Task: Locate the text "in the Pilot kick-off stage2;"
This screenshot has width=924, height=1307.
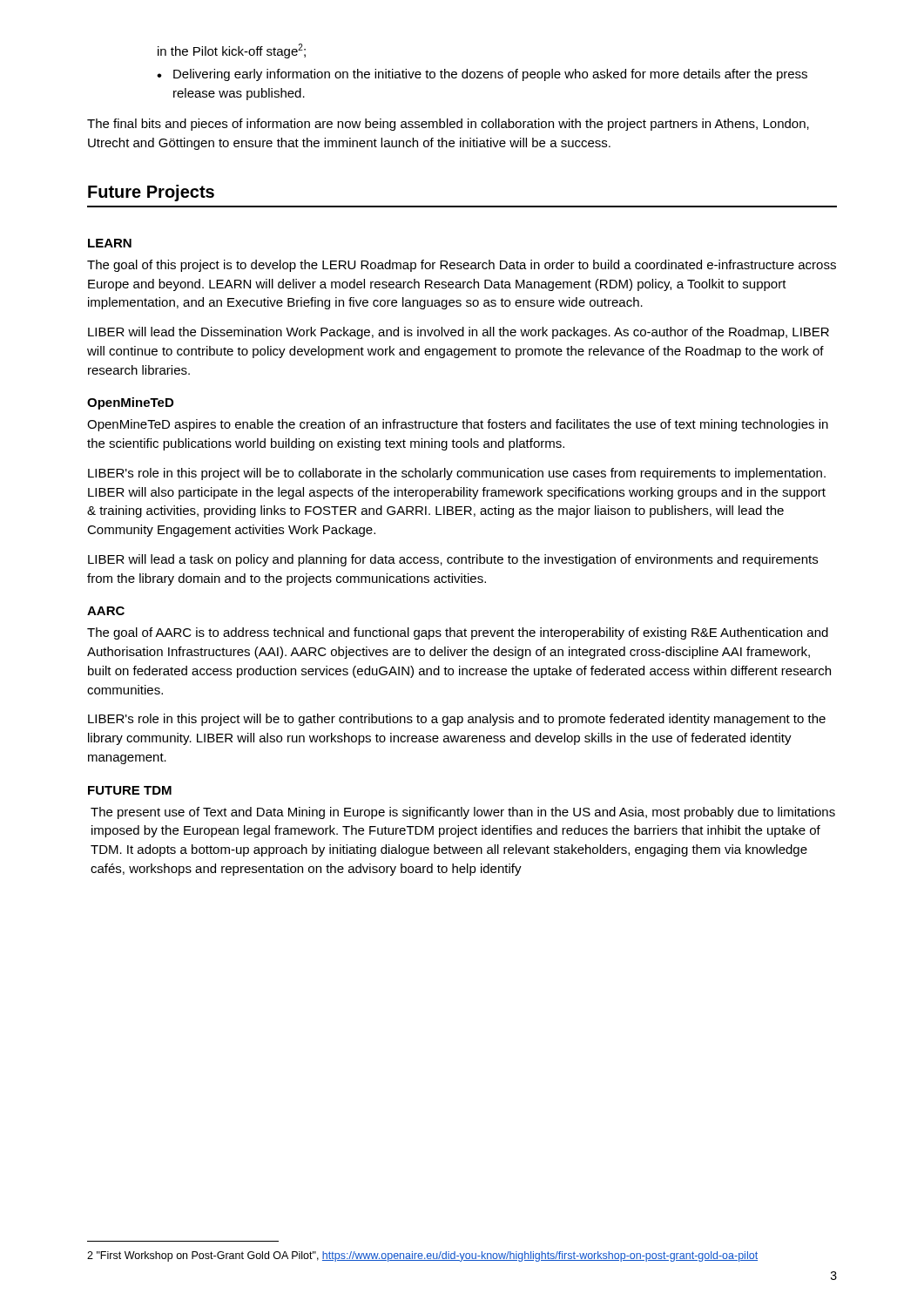Action: click(232, 51)
